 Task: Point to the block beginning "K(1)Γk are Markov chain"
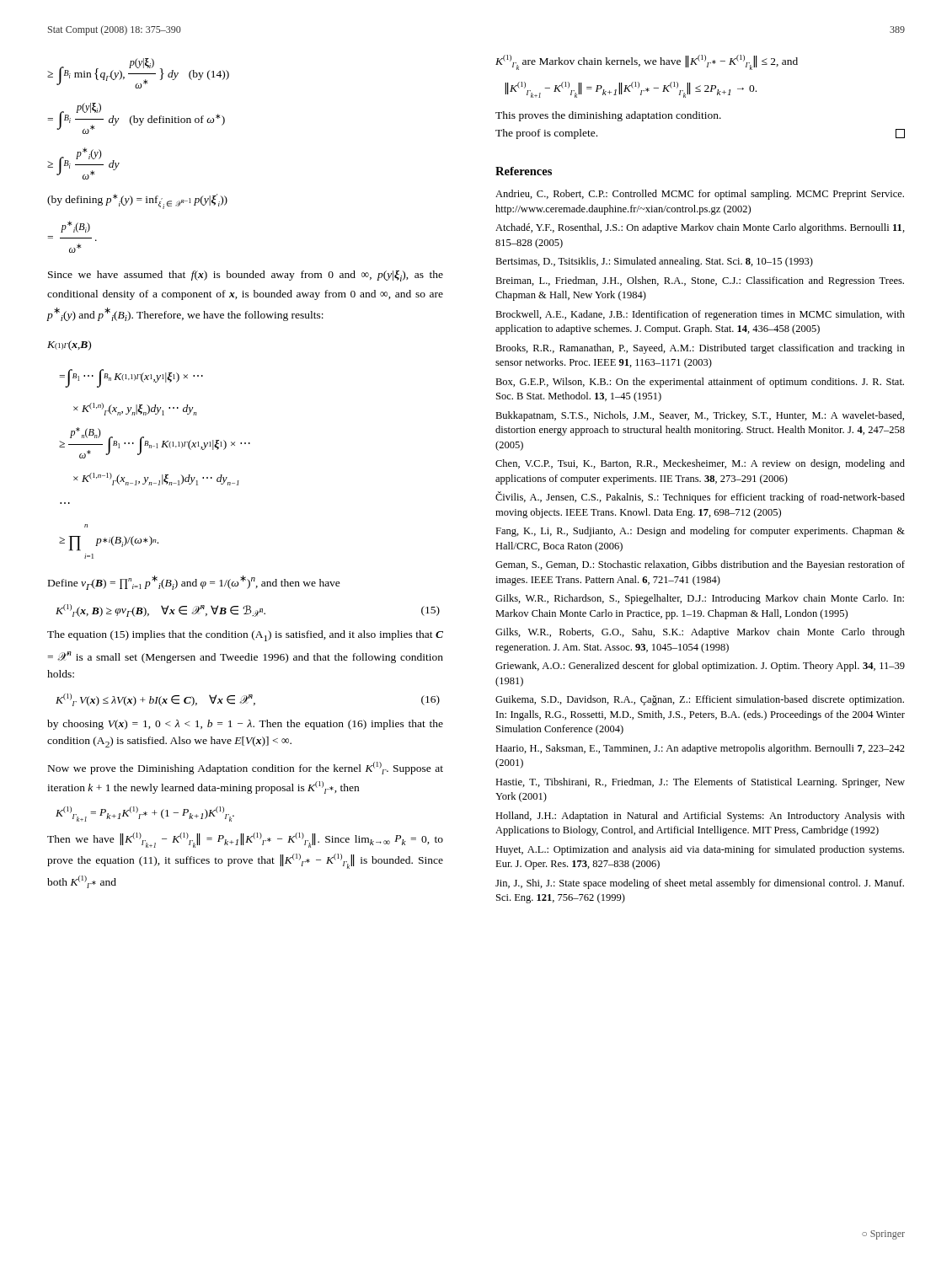pos(647,62)
